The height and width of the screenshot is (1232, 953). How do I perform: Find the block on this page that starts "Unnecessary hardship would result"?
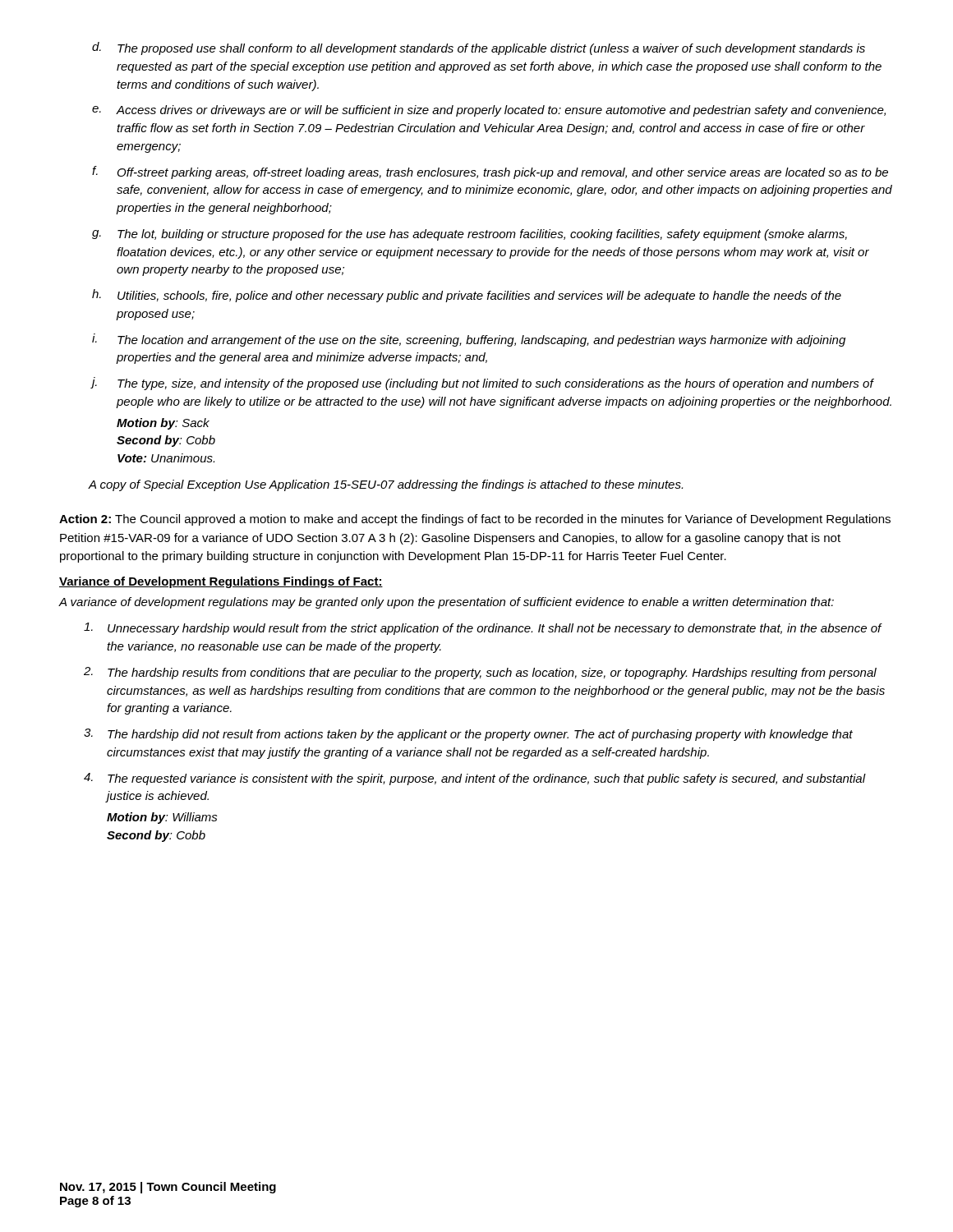(x=489, y=637)
